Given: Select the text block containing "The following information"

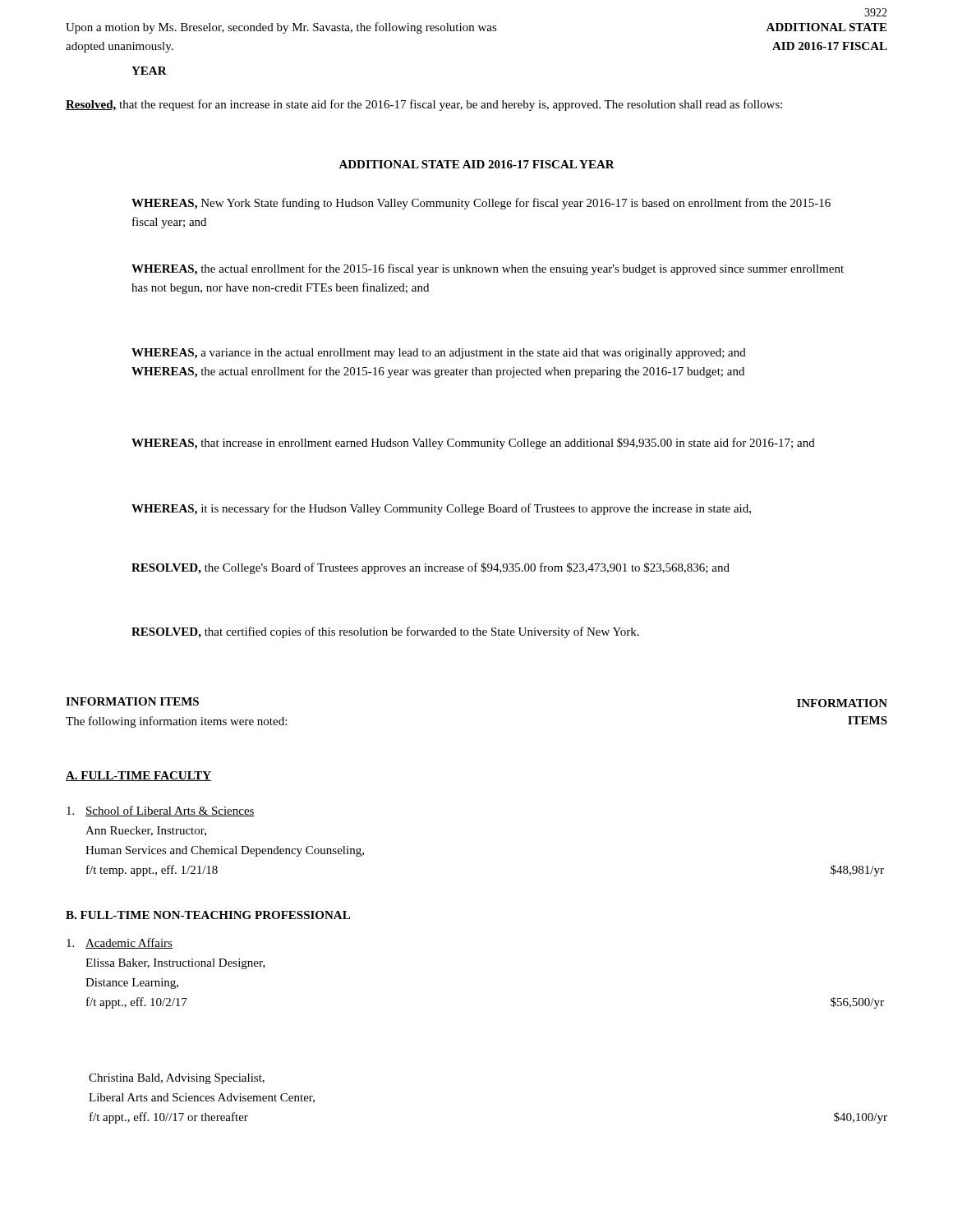Looking at the screenshot, I should tap(177, 721).
